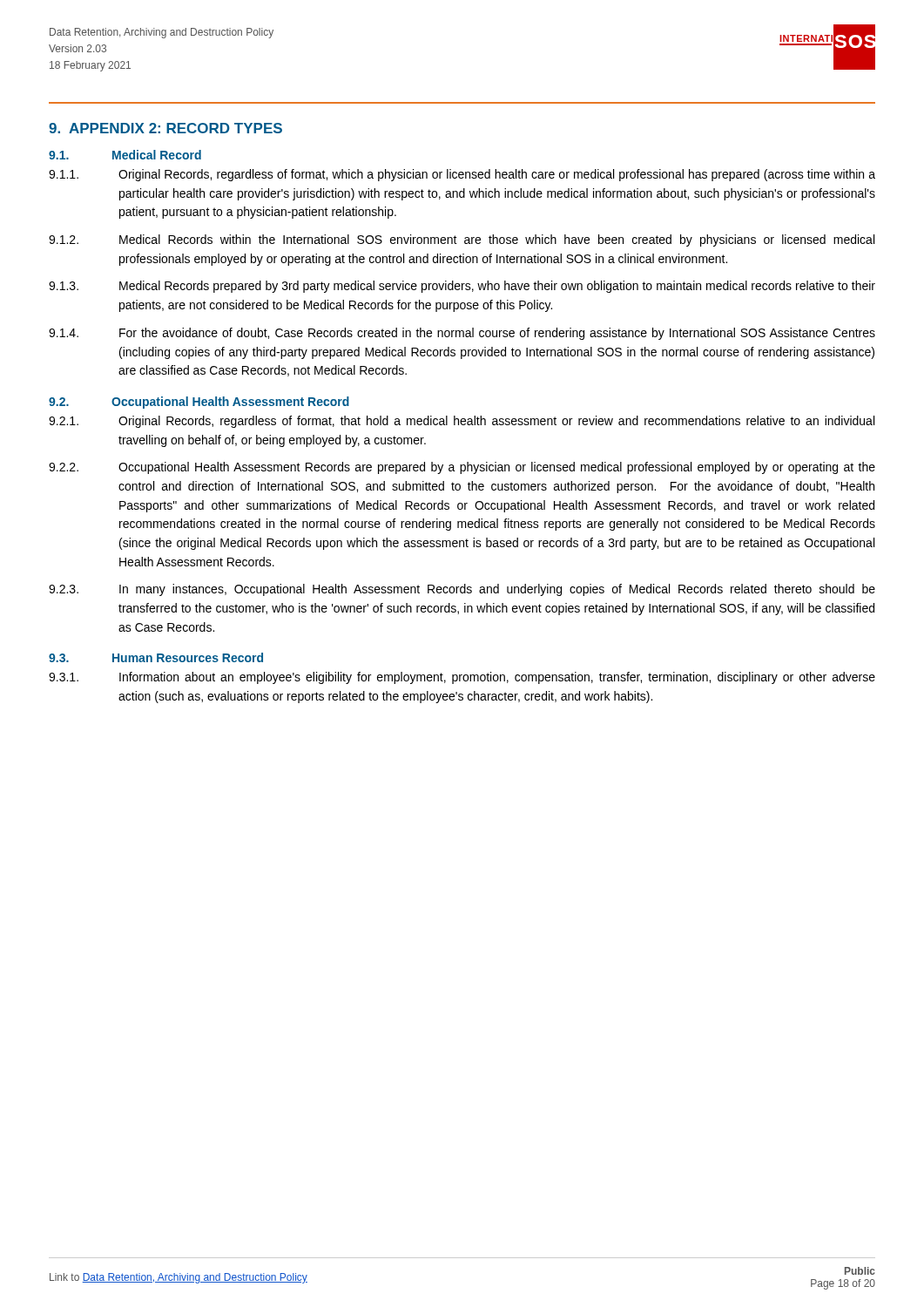Locate the list item containing "9.1.1. Original Records, regardless of format, which a"
The image size is (924, 1307).
coord(462,194)
